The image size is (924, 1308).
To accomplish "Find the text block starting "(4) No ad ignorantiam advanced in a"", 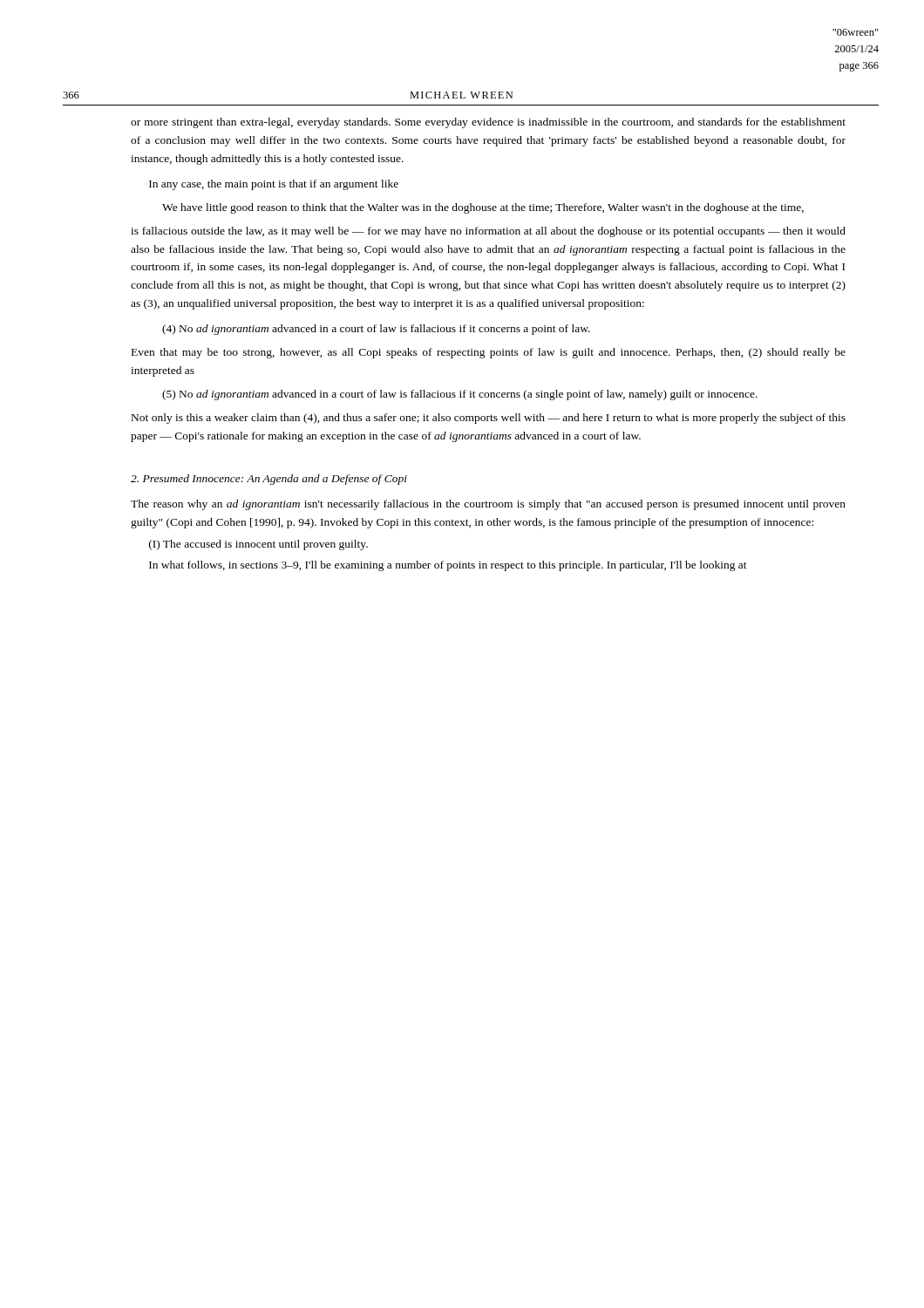I will 504,329.
